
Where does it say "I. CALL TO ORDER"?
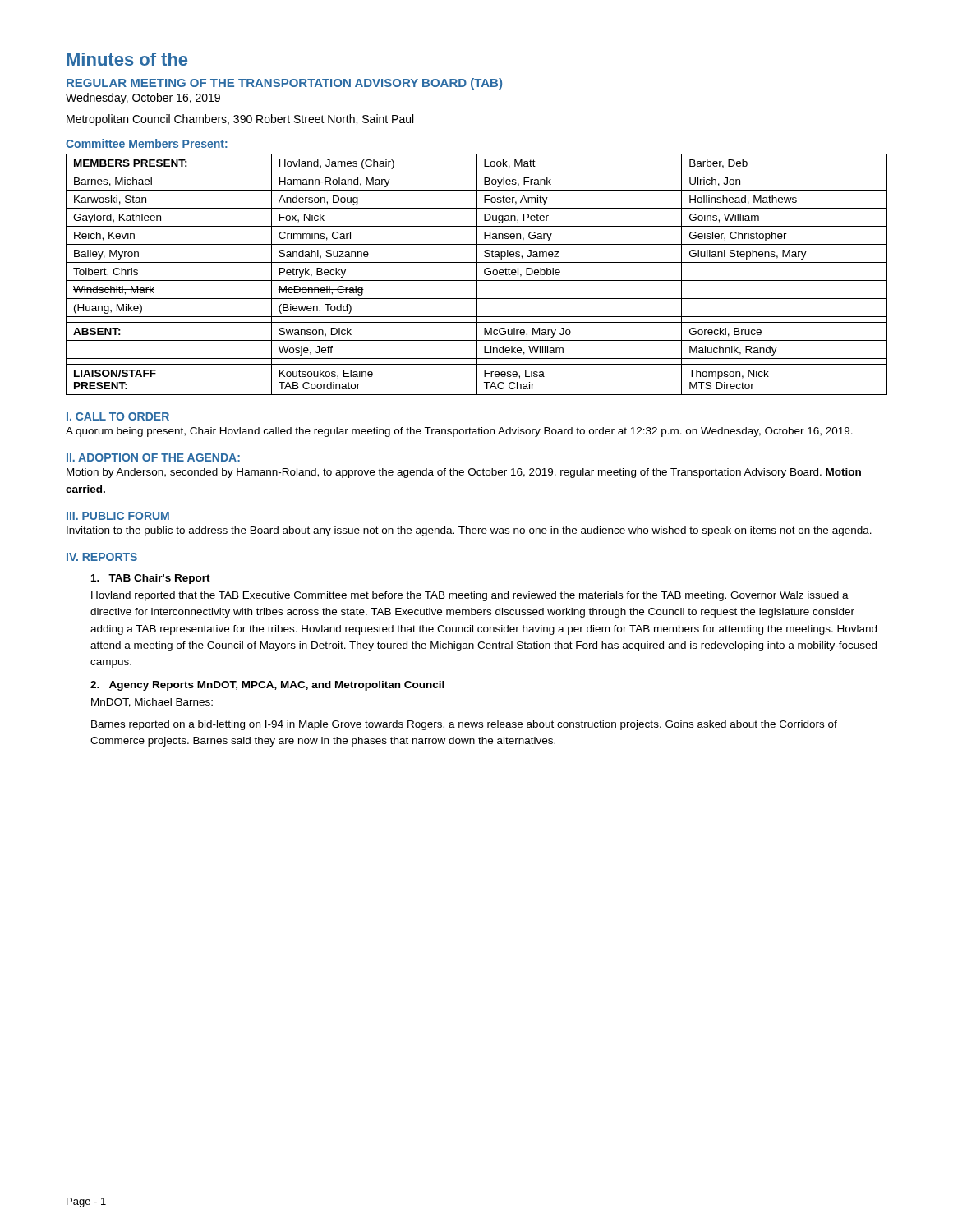tap(118, 416)
